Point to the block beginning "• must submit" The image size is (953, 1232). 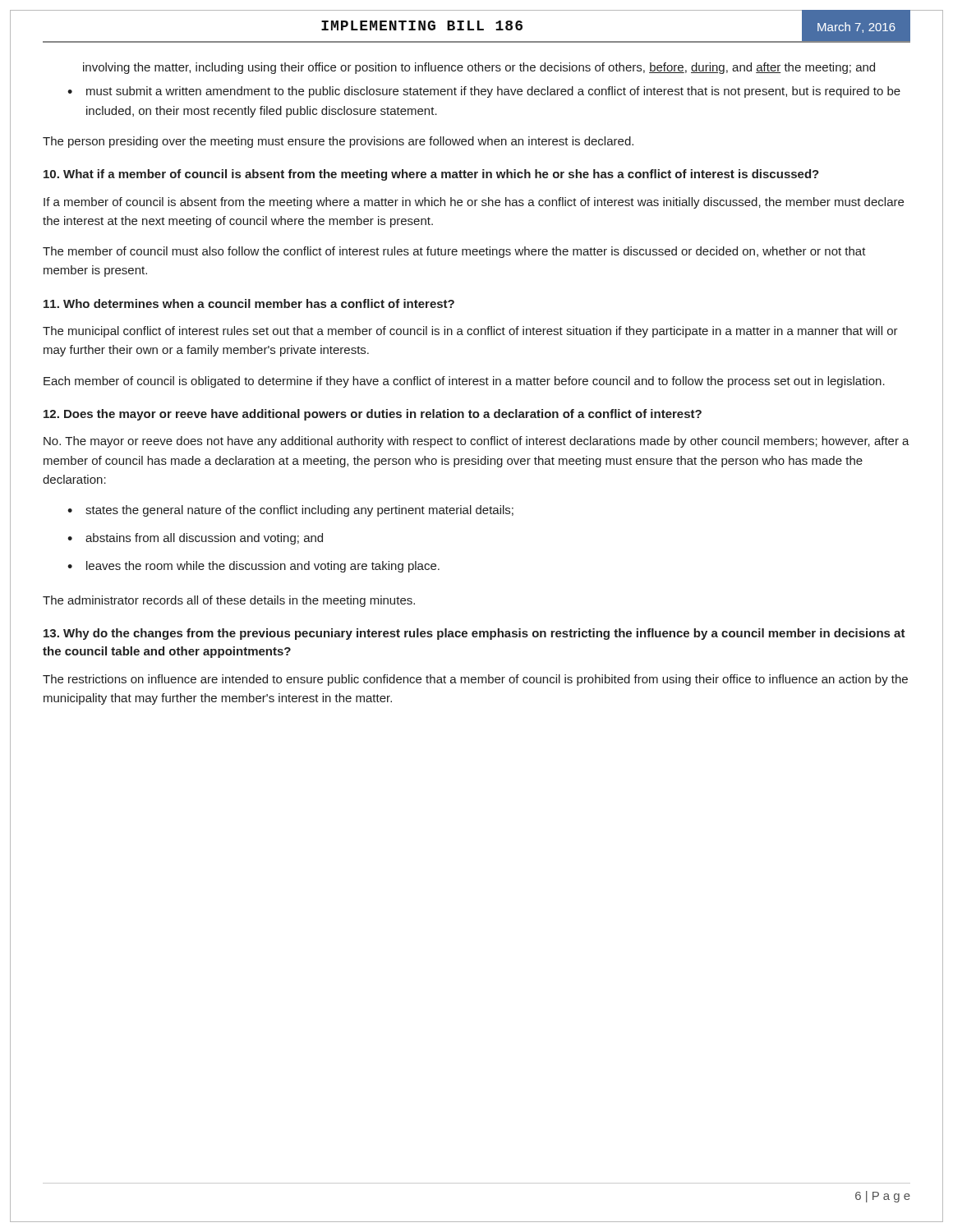[489, 101]
